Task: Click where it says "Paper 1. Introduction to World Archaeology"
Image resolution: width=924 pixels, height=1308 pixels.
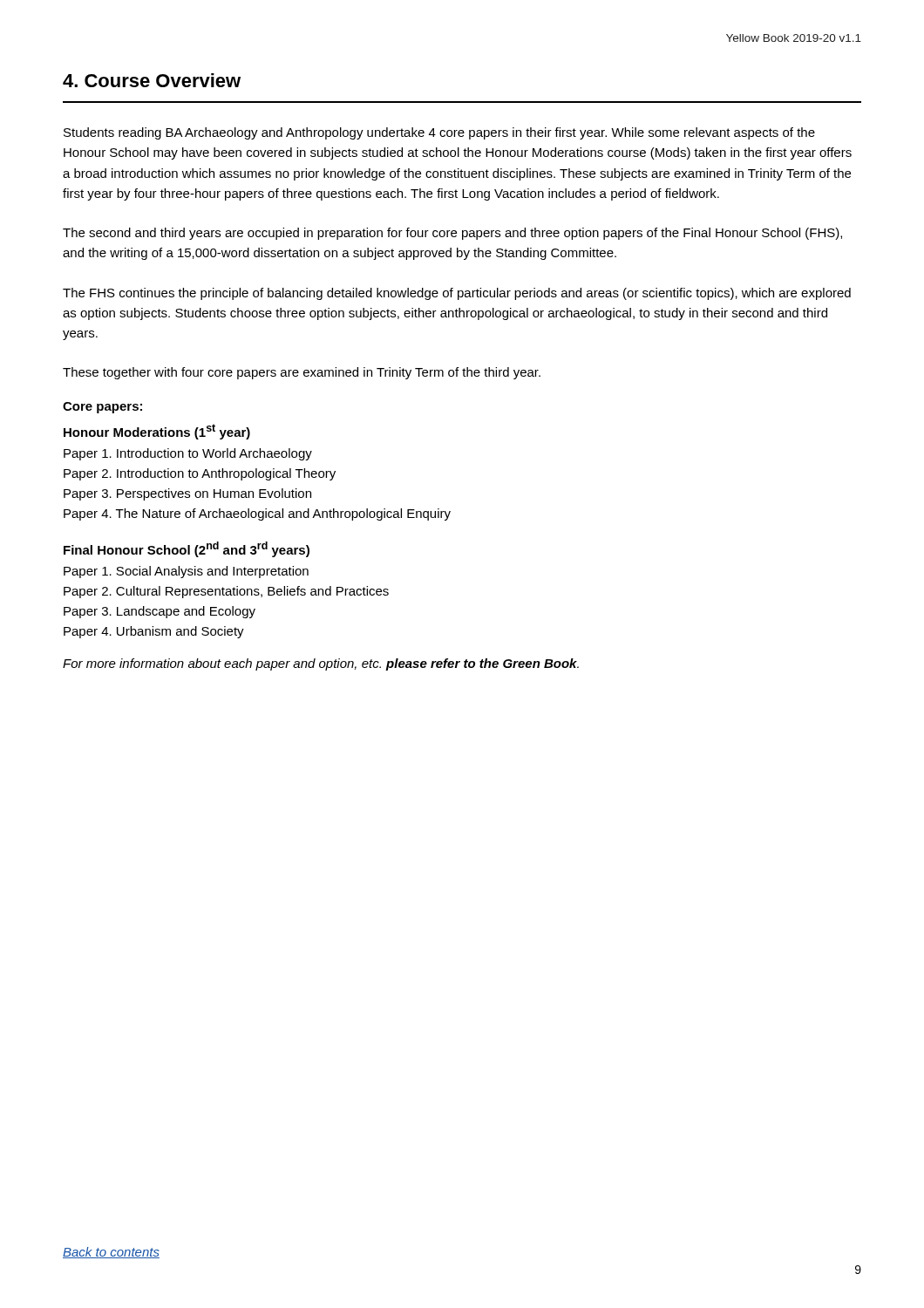Action: (187, 453)
